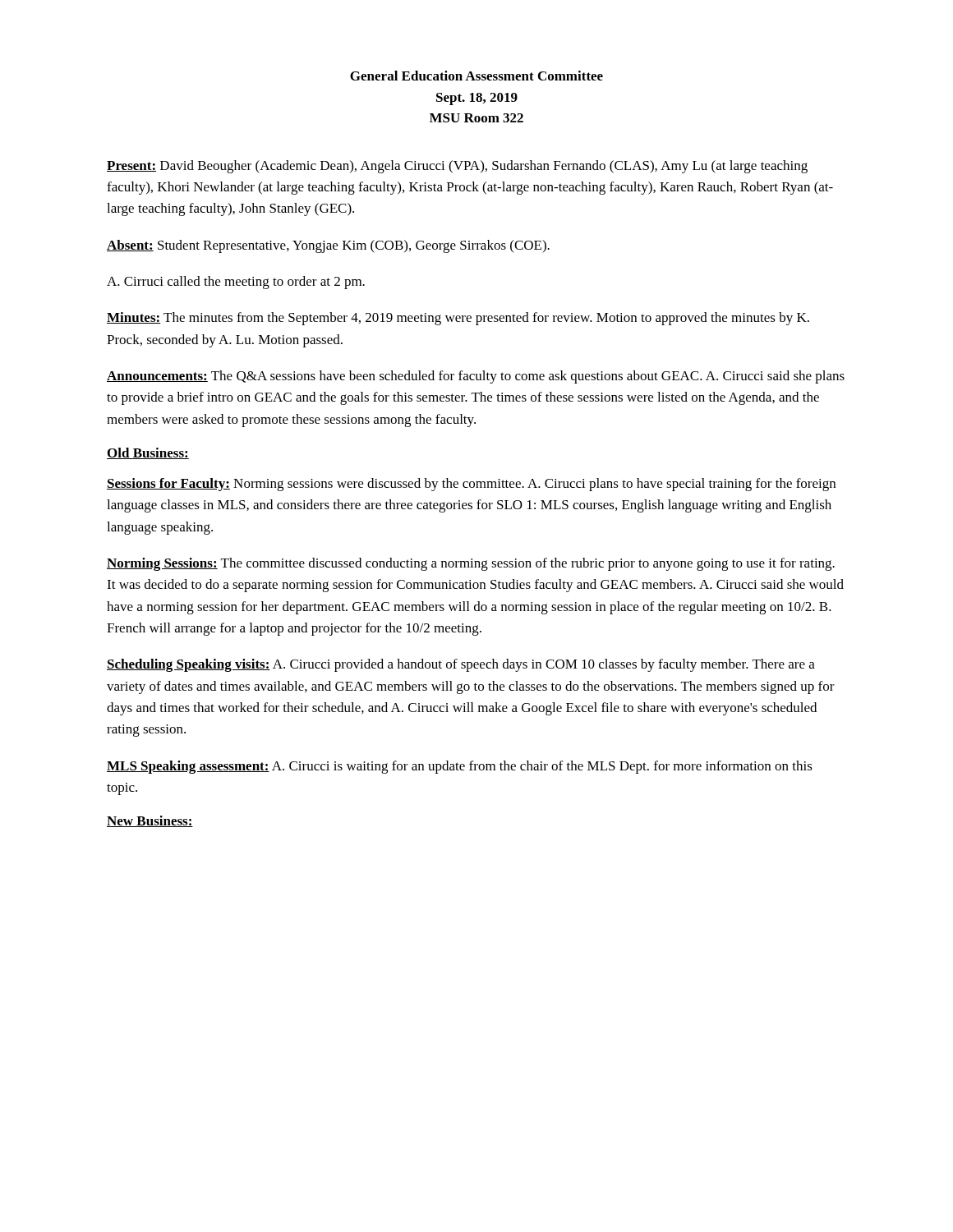Navigate to the region starting "Present: David Beougher"

click(470, 187)
